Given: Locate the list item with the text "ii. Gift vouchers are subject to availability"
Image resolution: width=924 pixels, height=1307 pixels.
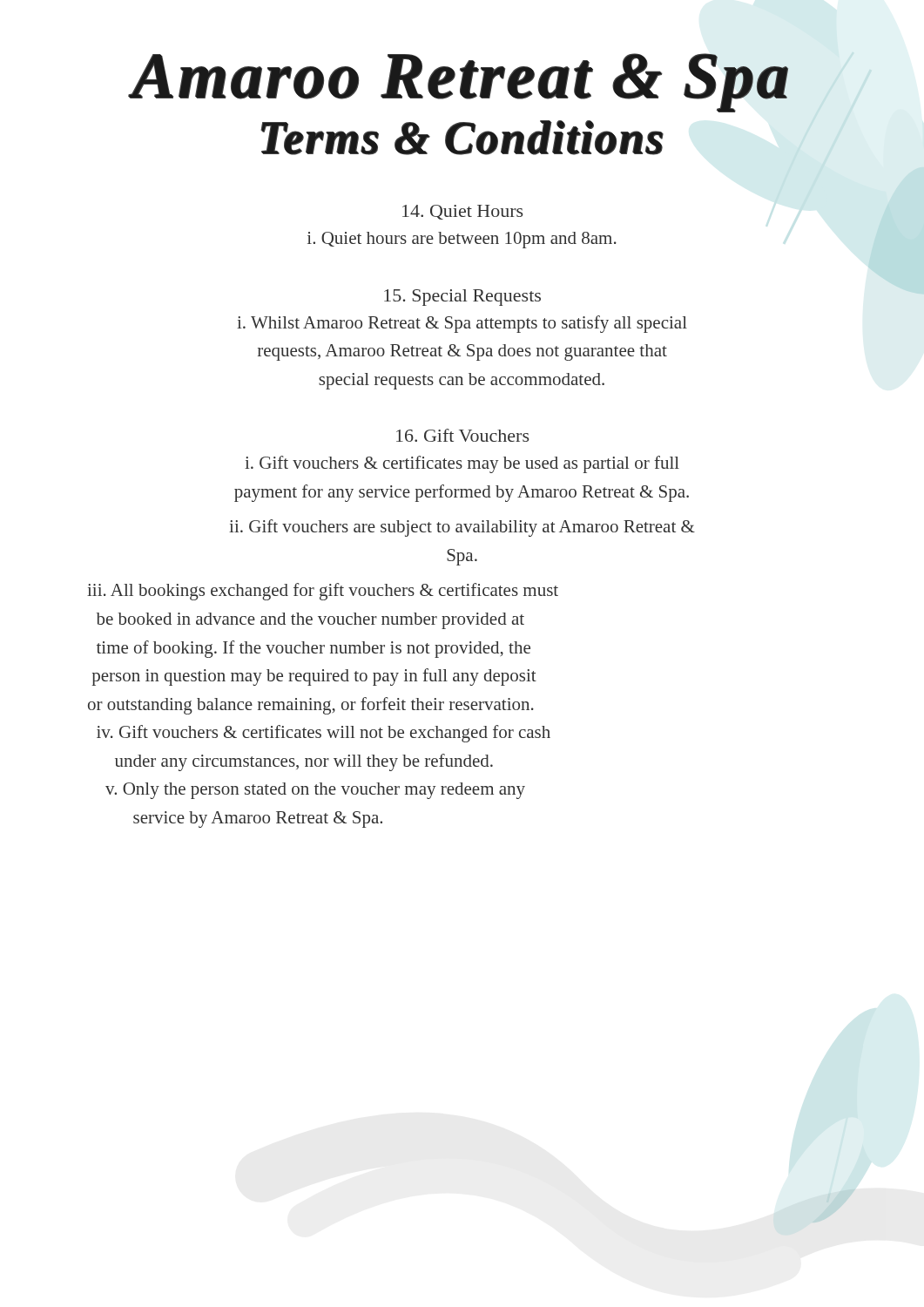Looking at the screenshot, I should point(462,541).
